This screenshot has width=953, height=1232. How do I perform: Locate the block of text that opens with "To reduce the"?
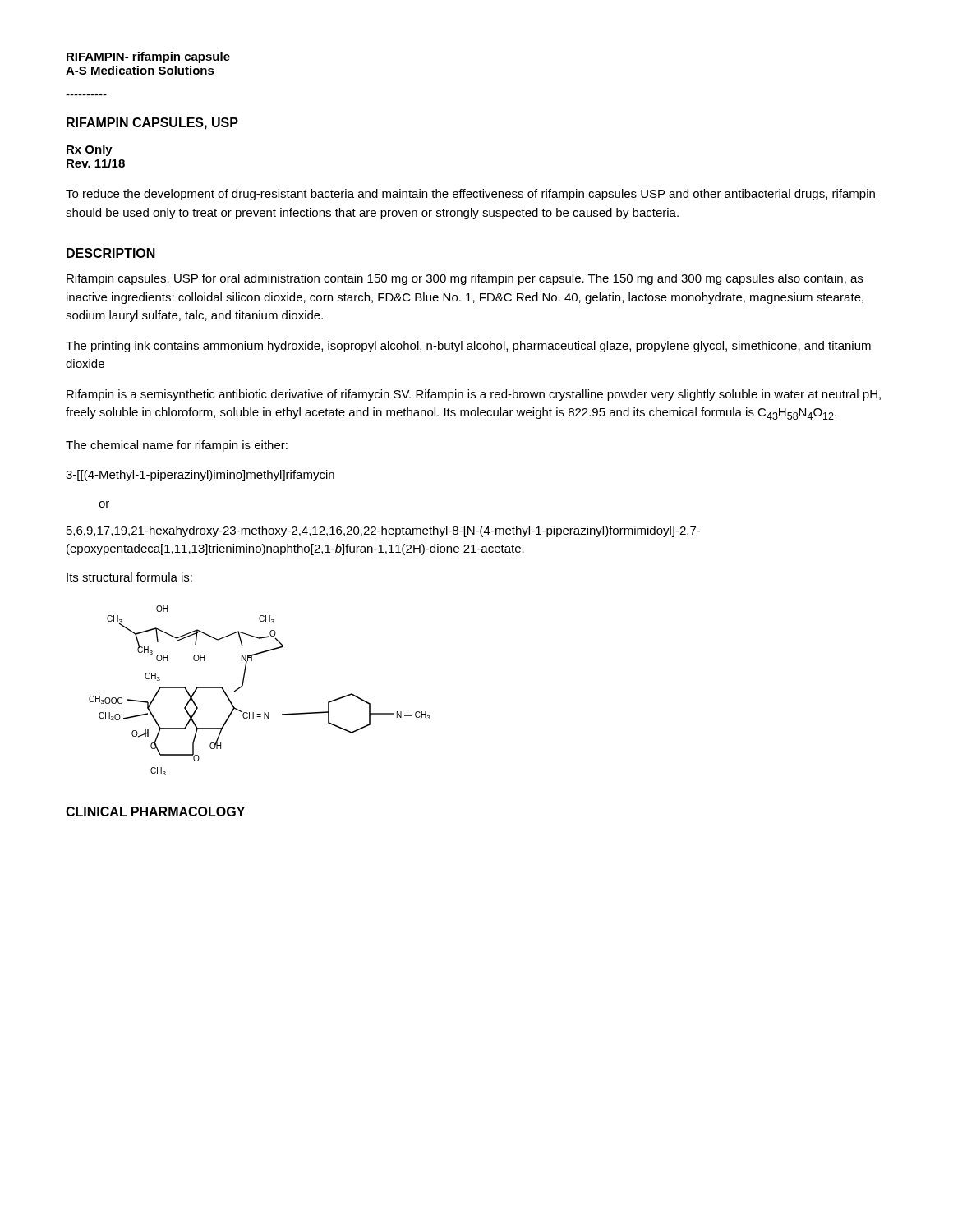click(x=471, y=203)
